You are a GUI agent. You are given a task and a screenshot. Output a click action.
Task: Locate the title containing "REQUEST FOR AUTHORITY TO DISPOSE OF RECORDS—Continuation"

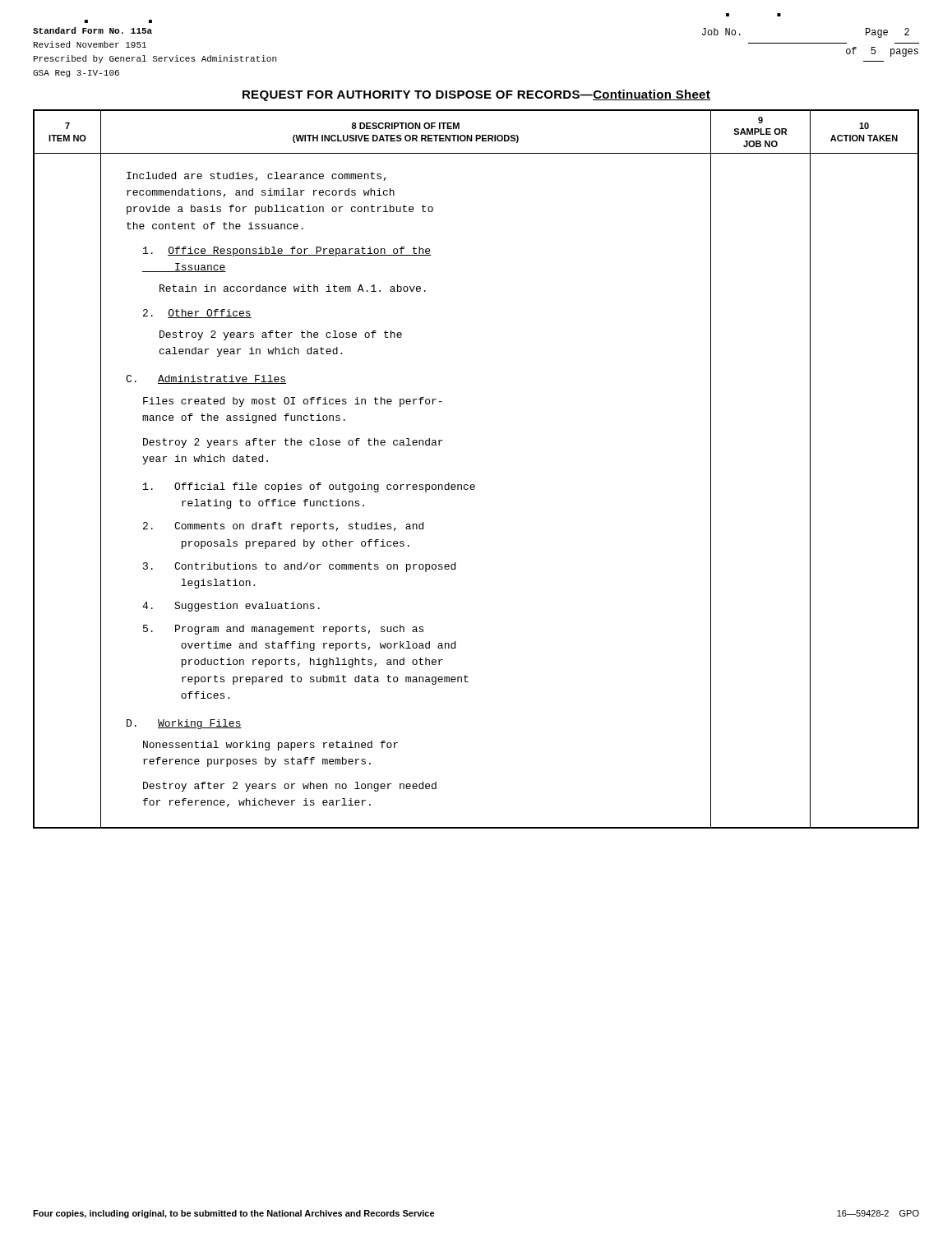[x=476, y=94]
